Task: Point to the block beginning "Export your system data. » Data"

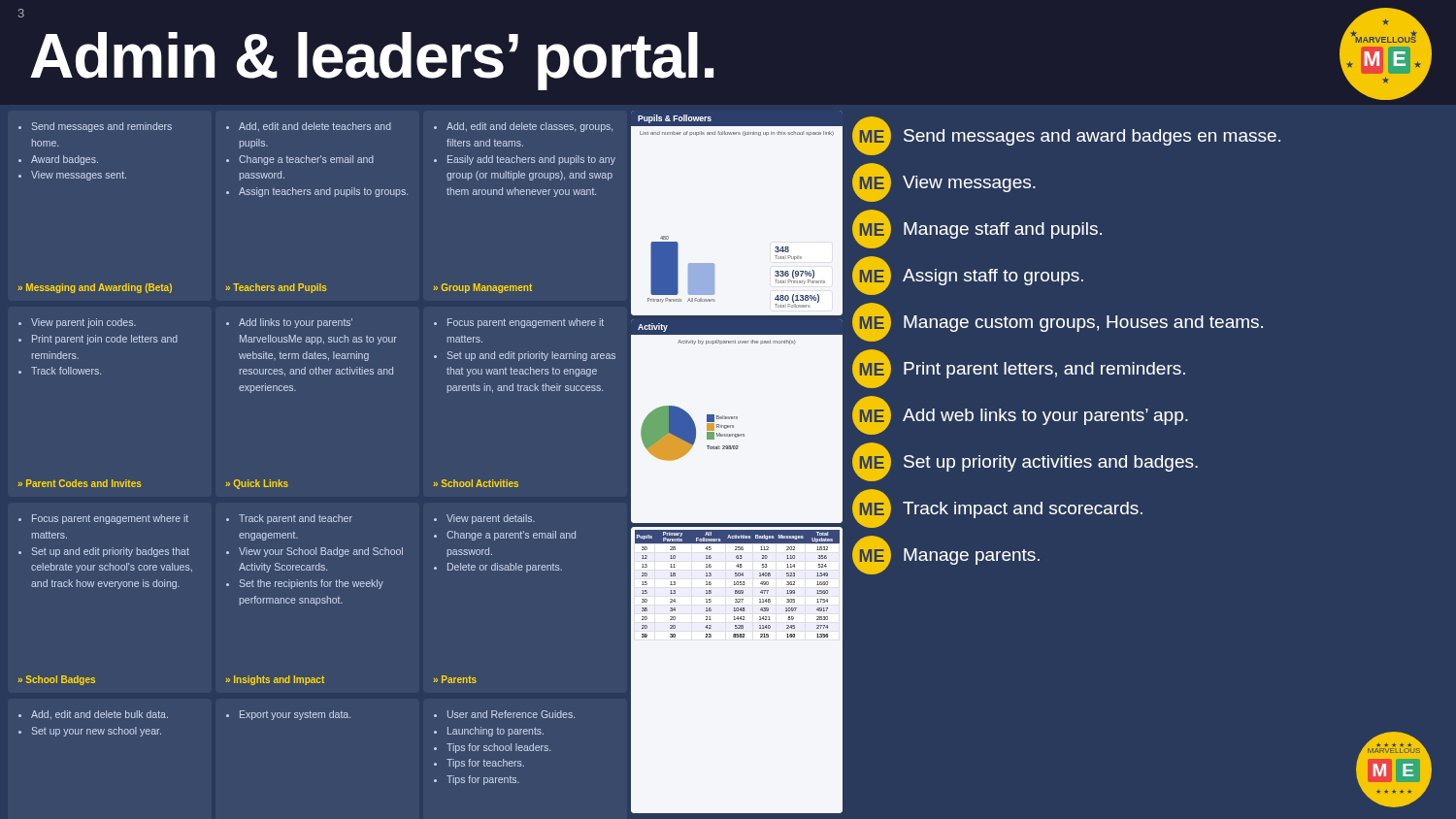Action: tap(288, 715)
